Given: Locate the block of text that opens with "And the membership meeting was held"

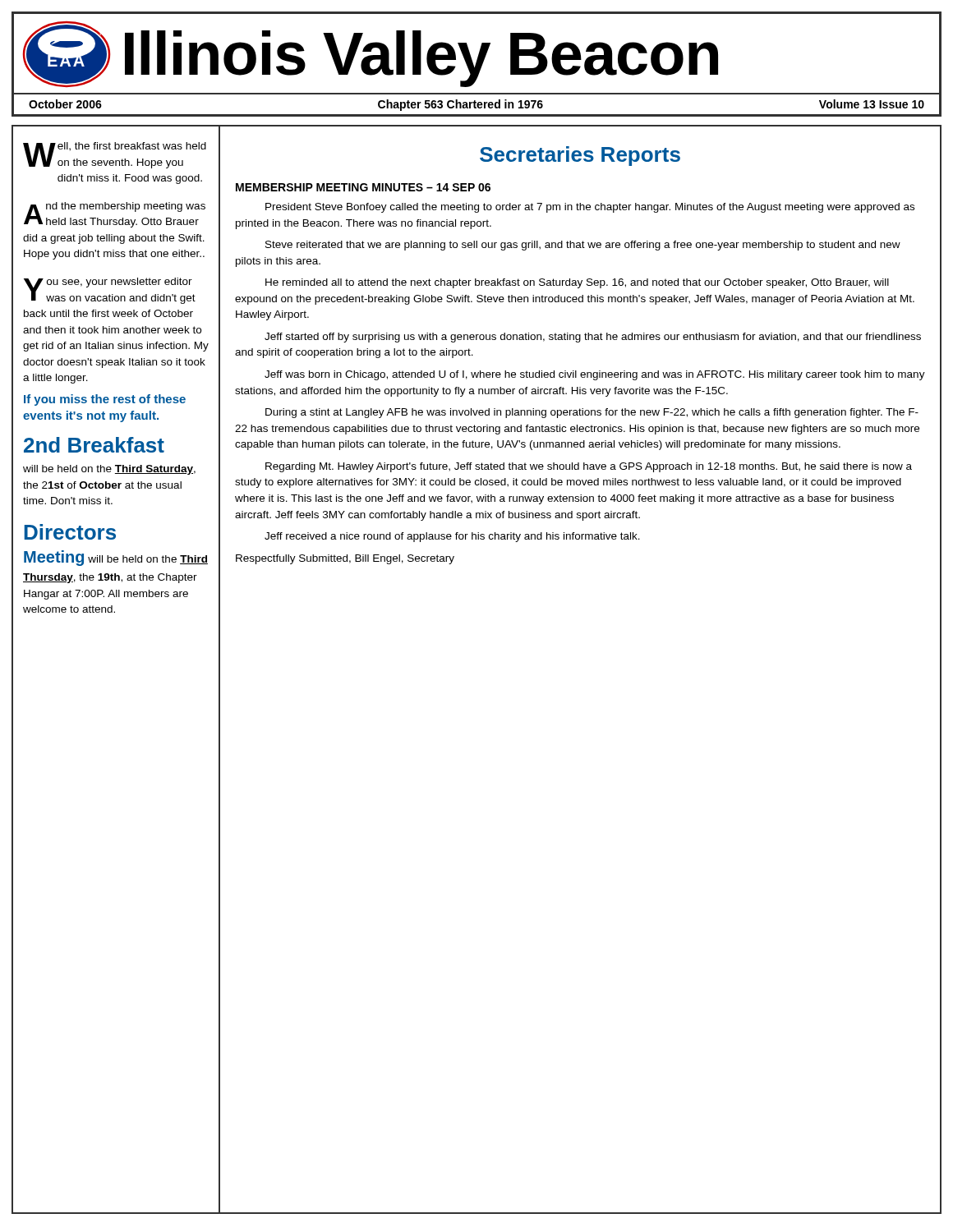Looking at the screenshot, I should [x=114, y=229].
